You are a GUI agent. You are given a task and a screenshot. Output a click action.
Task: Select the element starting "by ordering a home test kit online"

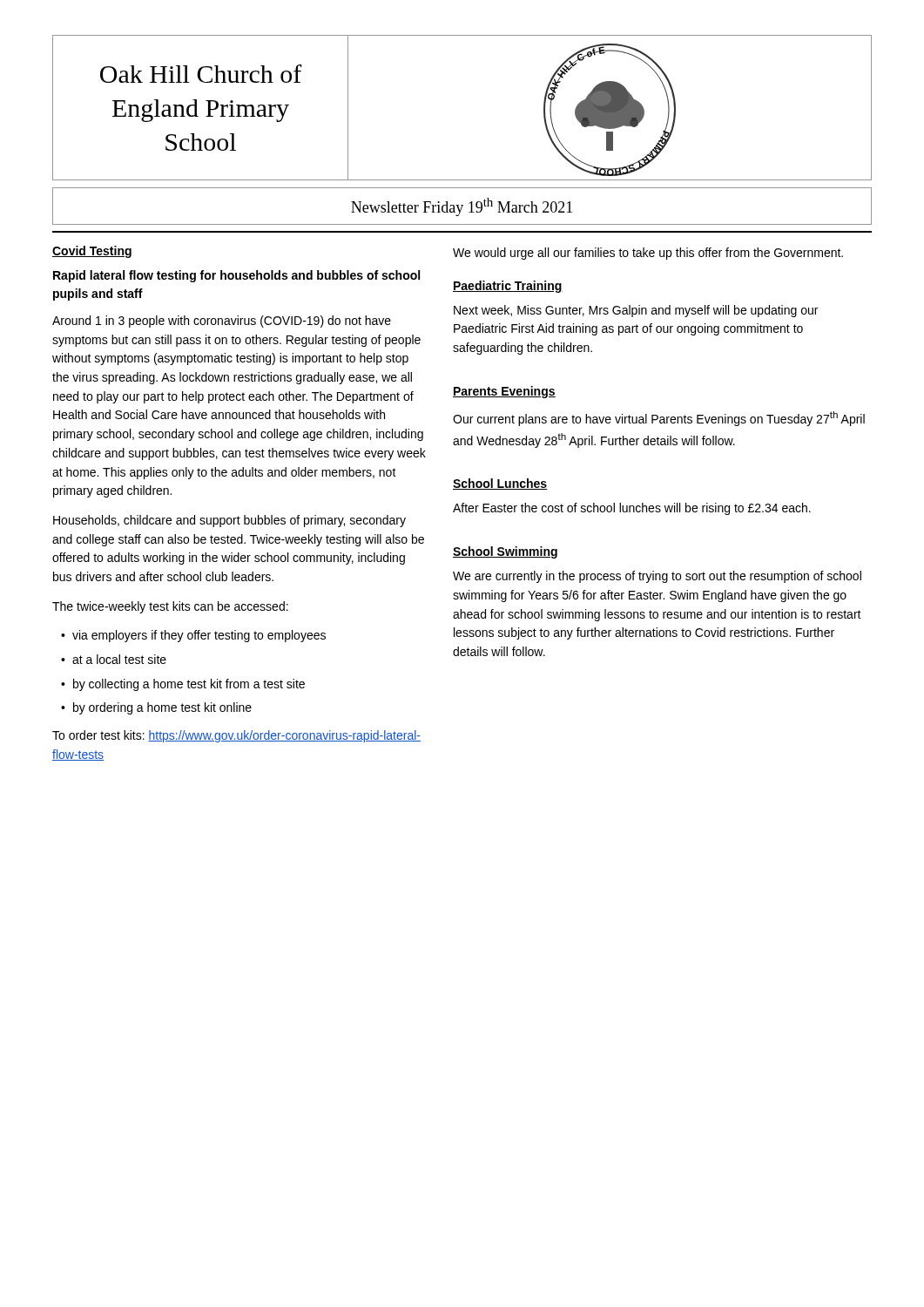point(162,708)
